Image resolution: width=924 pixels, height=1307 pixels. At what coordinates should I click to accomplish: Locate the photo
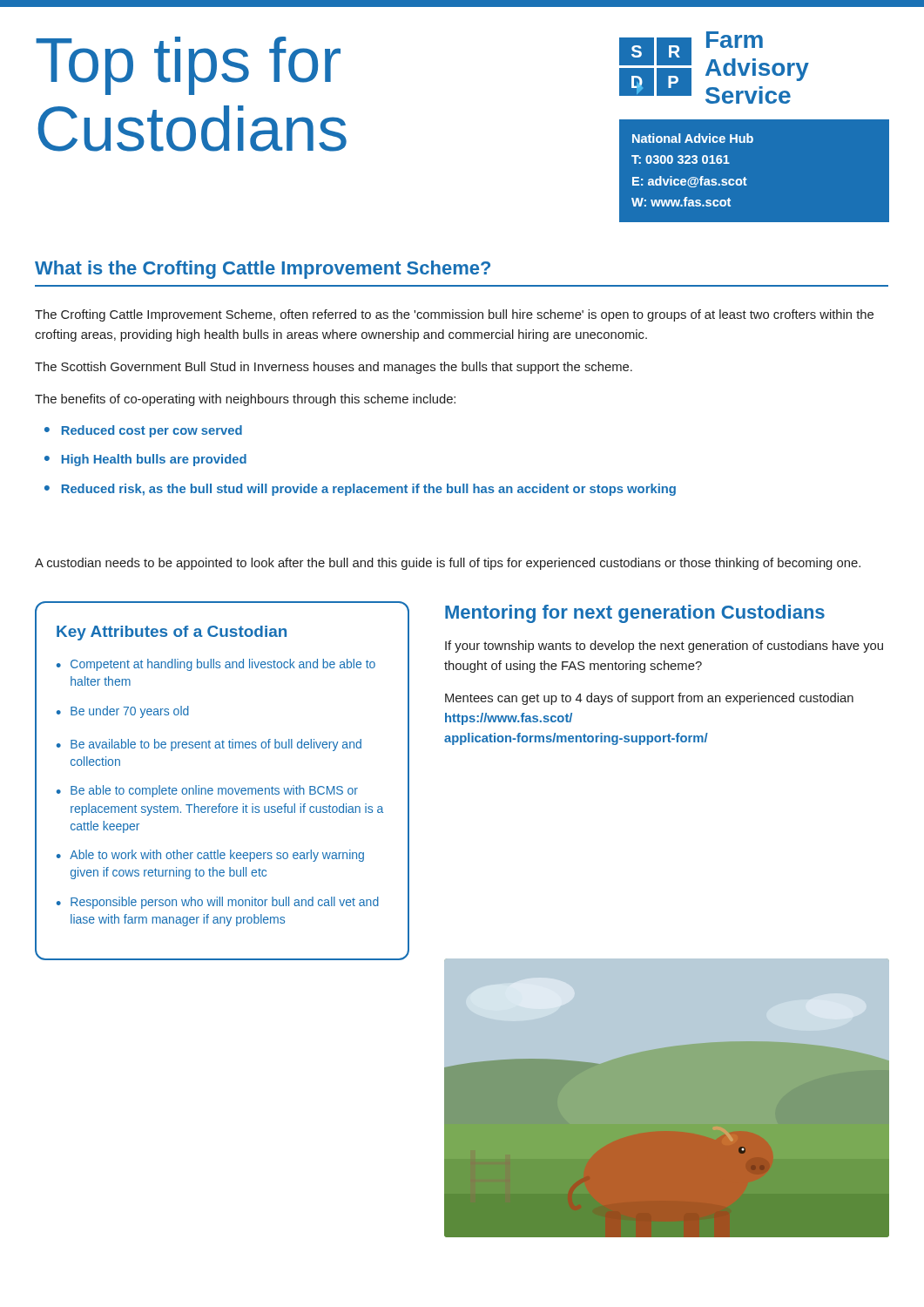pyautogui.click(x=667, y=1098)
